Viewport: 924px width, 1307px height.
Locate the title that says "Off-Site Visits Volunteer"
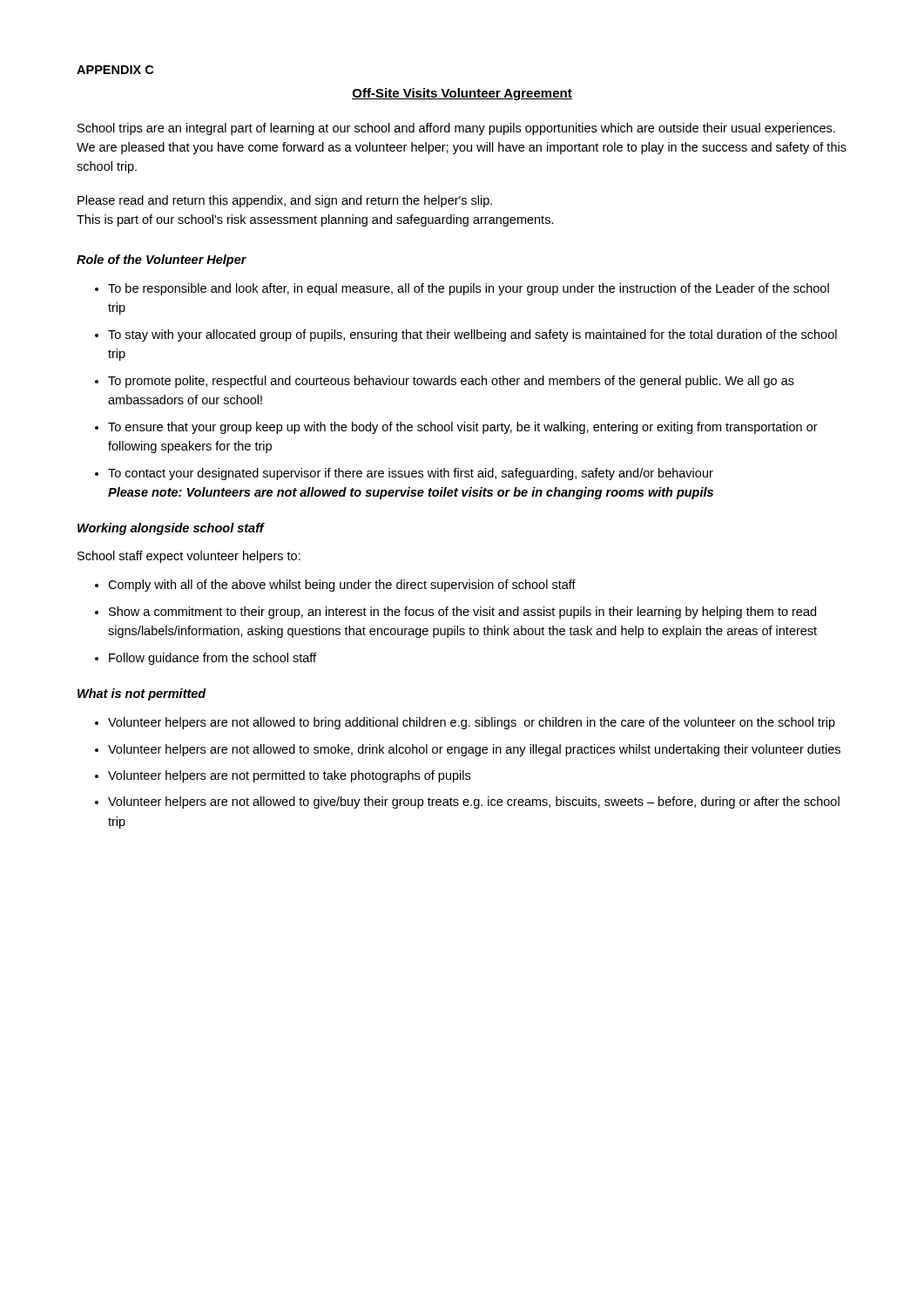coord(462,93)
